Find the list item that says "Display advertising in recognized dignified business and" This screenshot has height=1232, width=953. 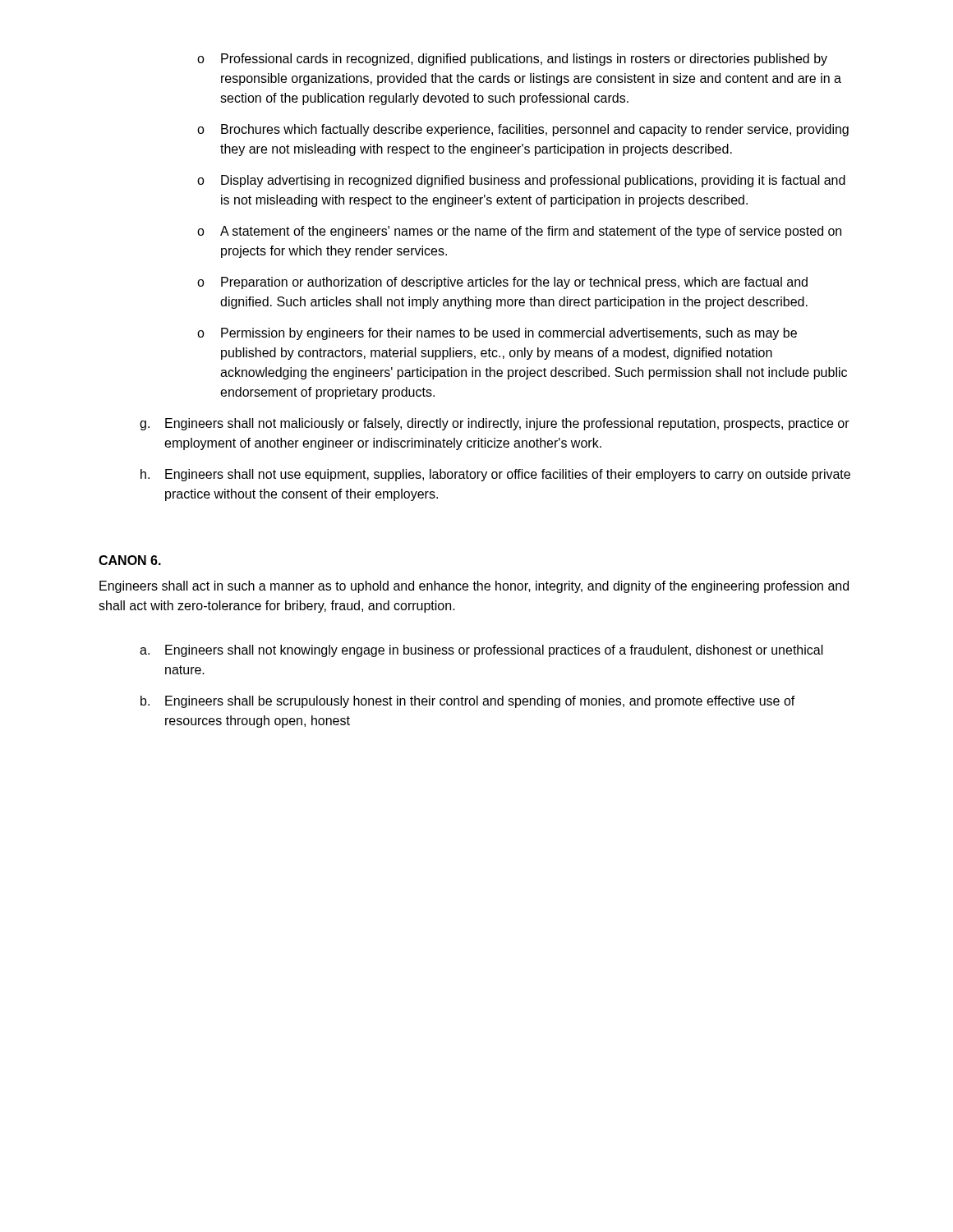tap(533, 190)
